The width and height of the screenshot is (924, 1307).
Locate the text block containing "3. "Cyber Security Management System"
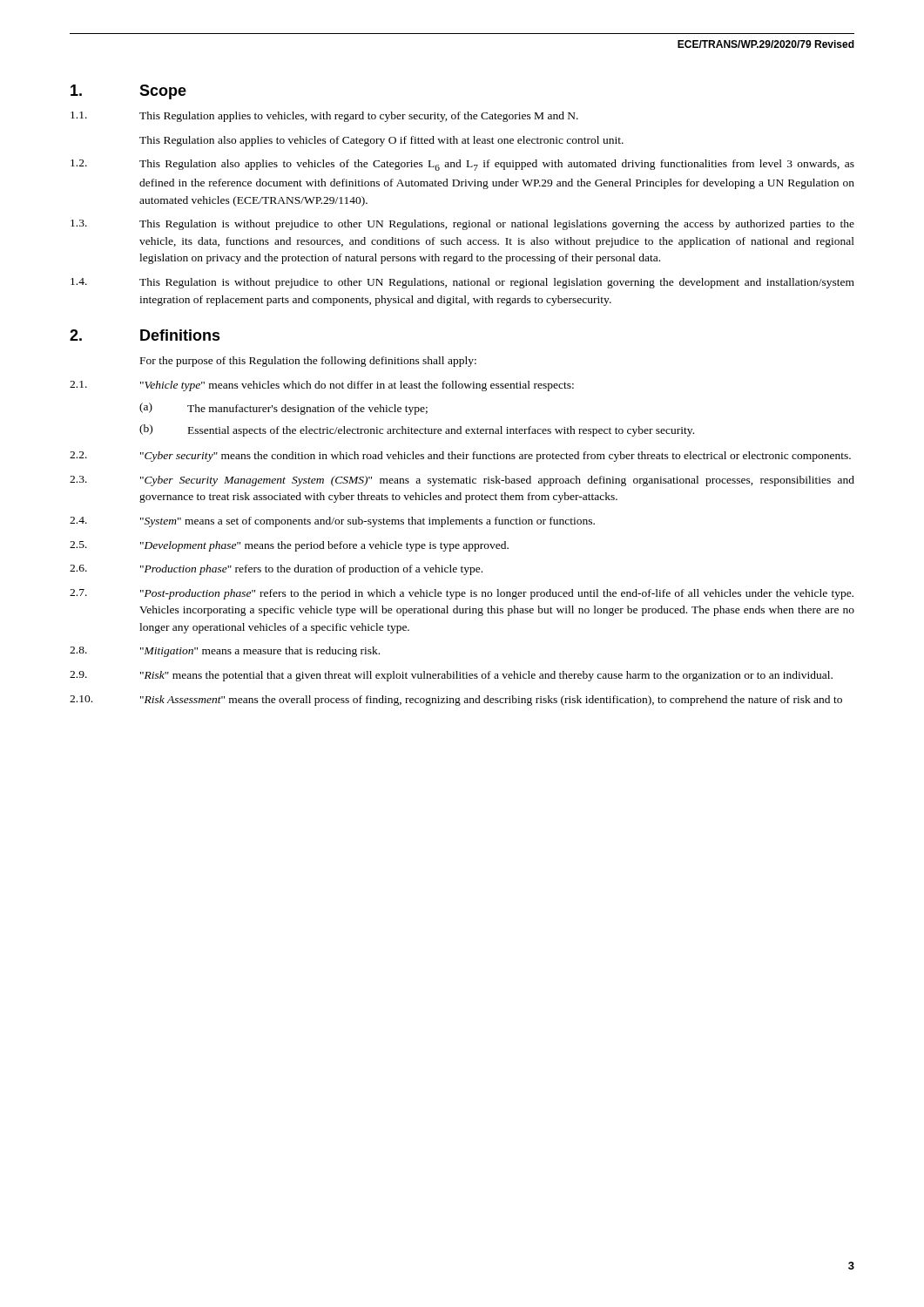tap(462, 488)
